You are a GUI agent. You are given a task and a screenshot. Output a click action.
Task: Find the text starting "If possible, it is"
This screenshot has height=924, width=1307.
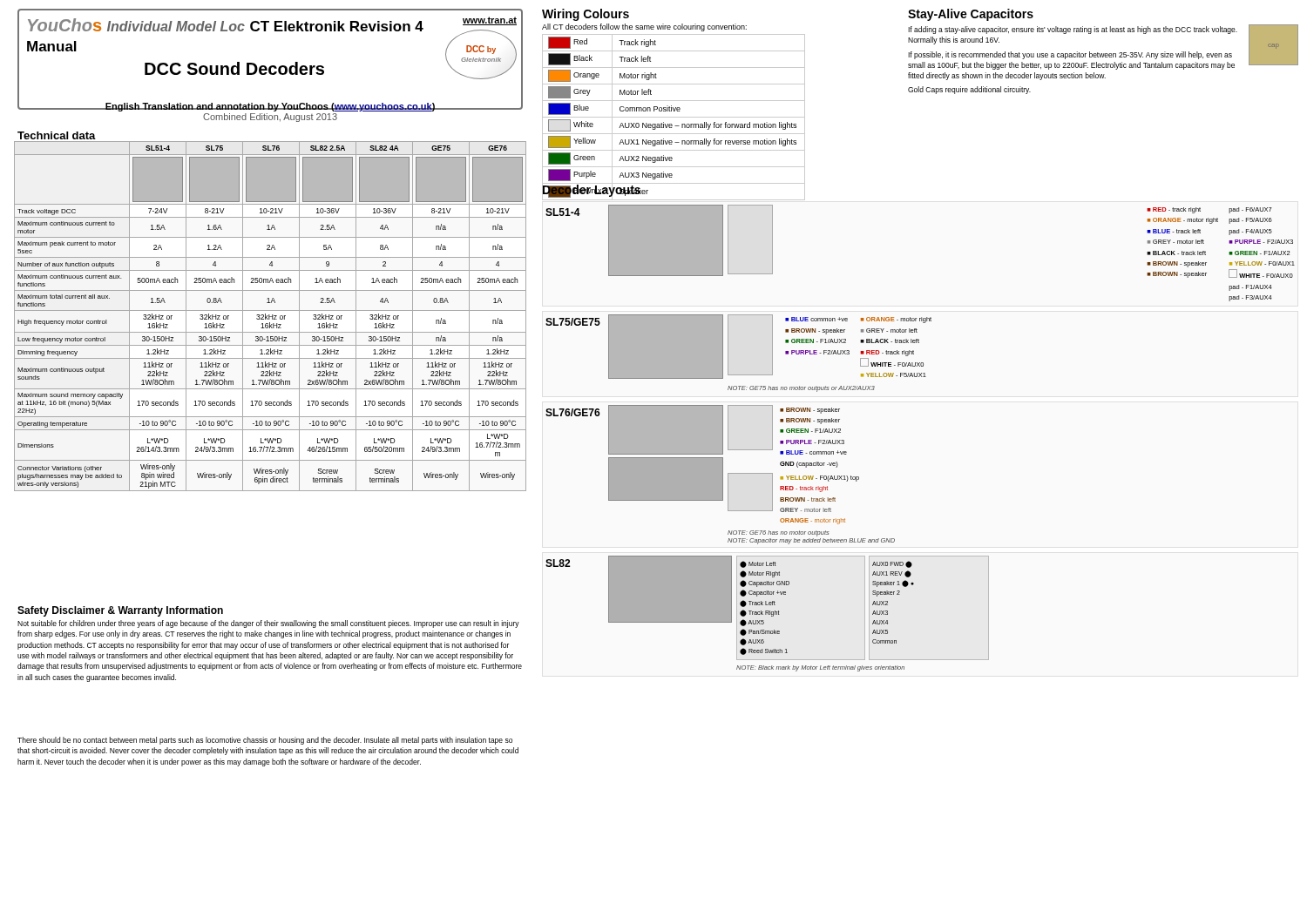point(1072,65)
